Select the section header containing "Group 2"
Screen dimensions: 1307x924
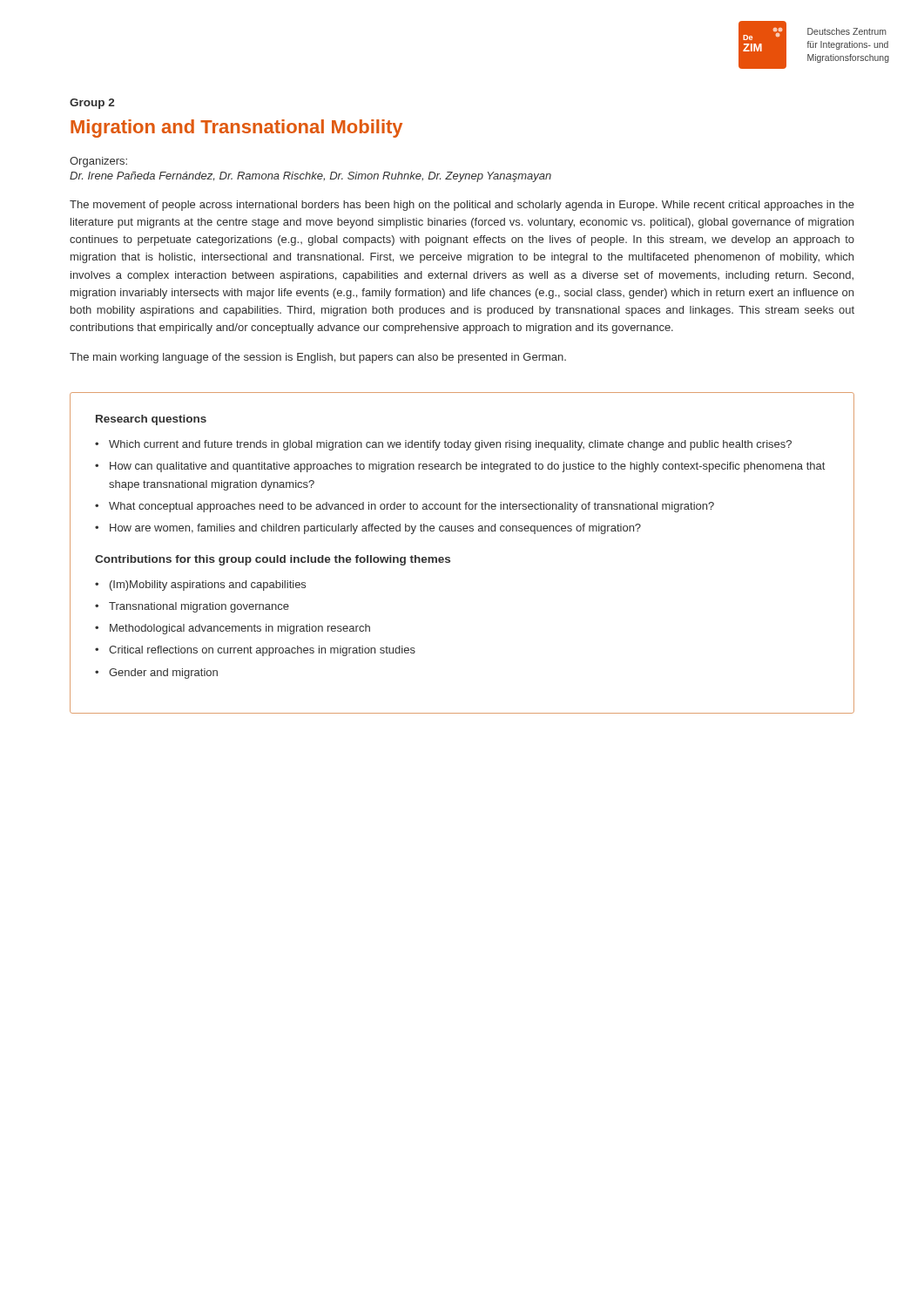click(x=92, y=102)
